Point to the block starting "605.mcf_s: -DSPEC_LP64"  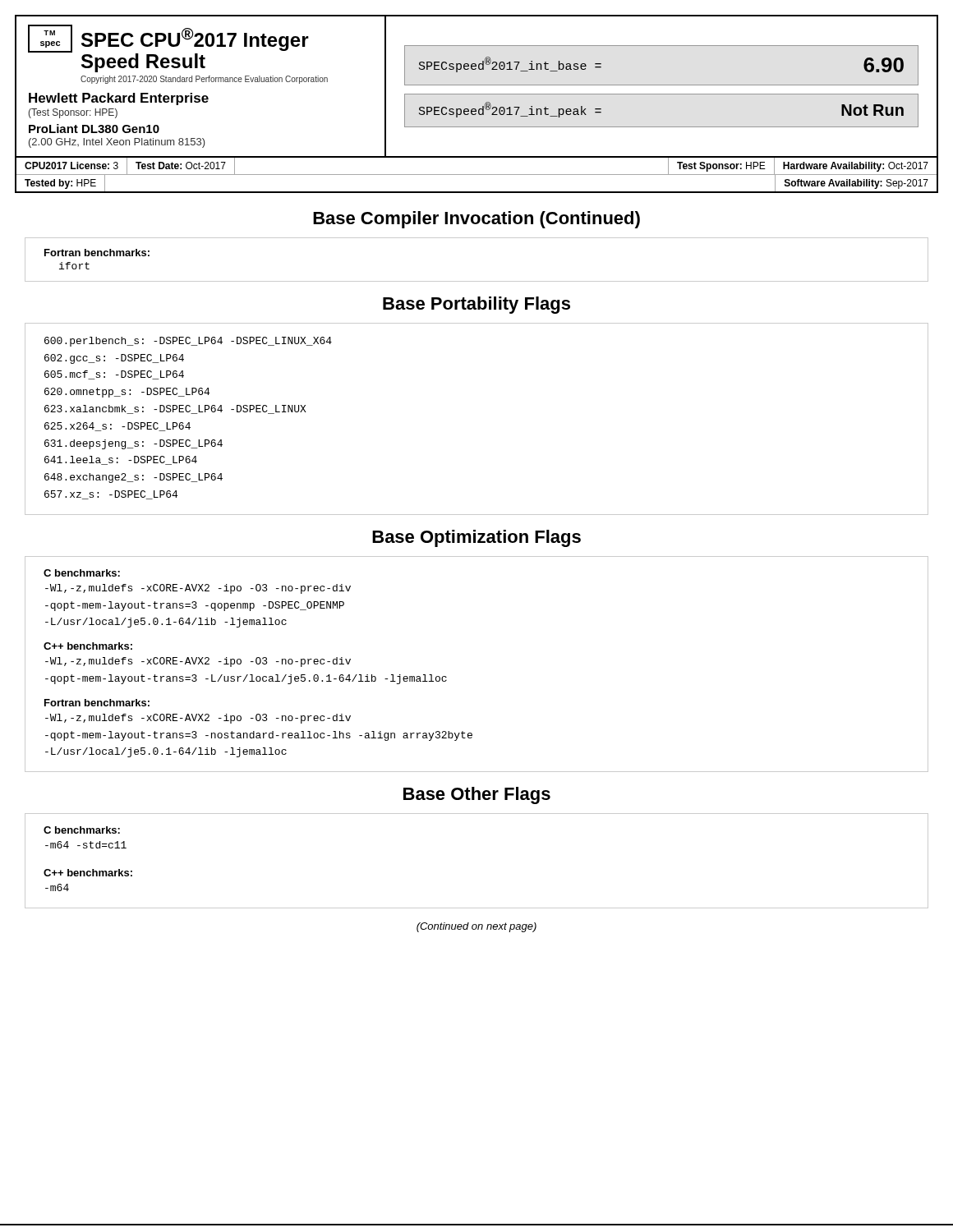[114, 375]
